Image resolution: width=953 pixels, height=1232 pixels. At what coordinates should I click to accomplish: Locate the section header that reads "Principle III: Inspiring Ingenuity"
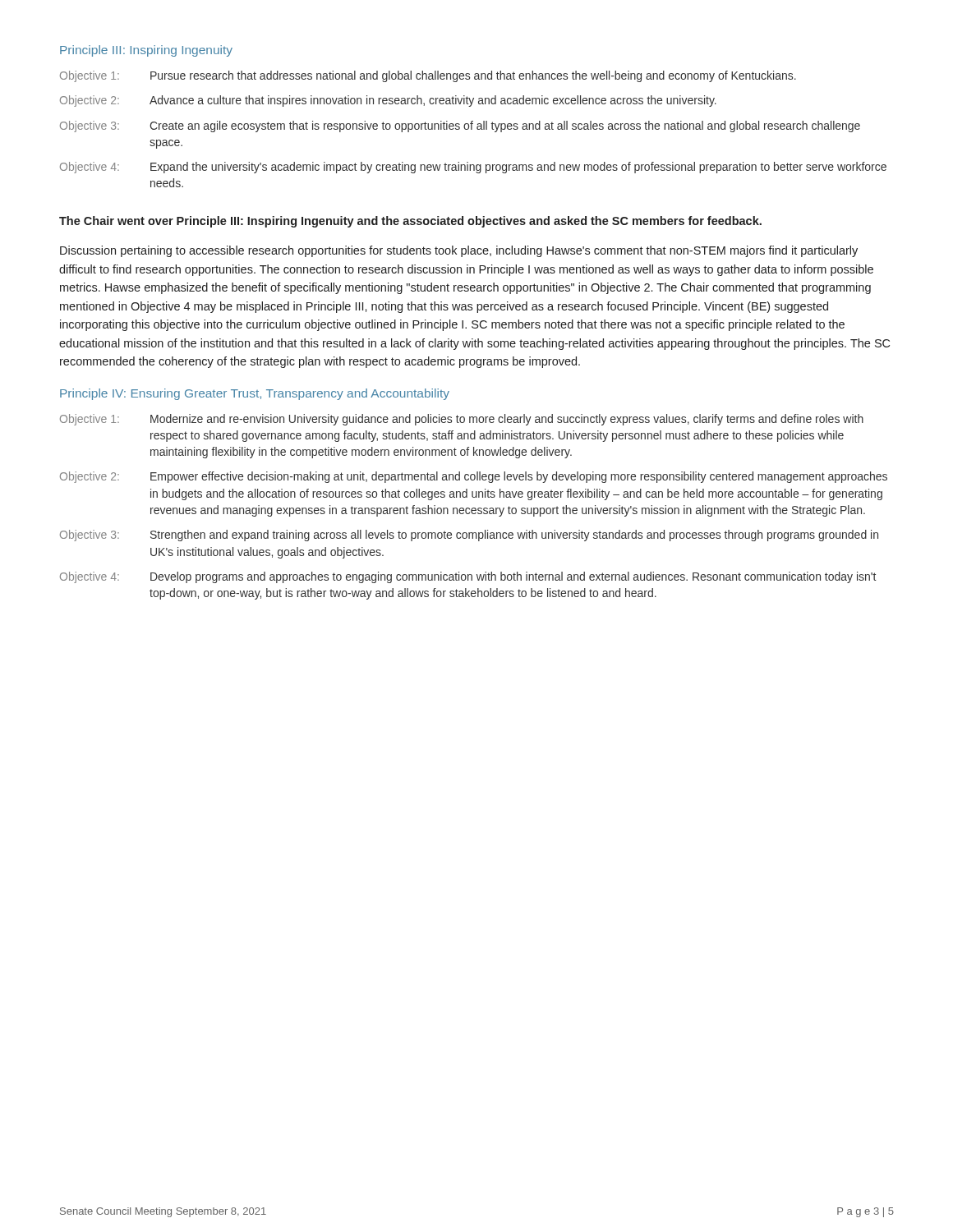pyautogui.click(x=146, y=50)
